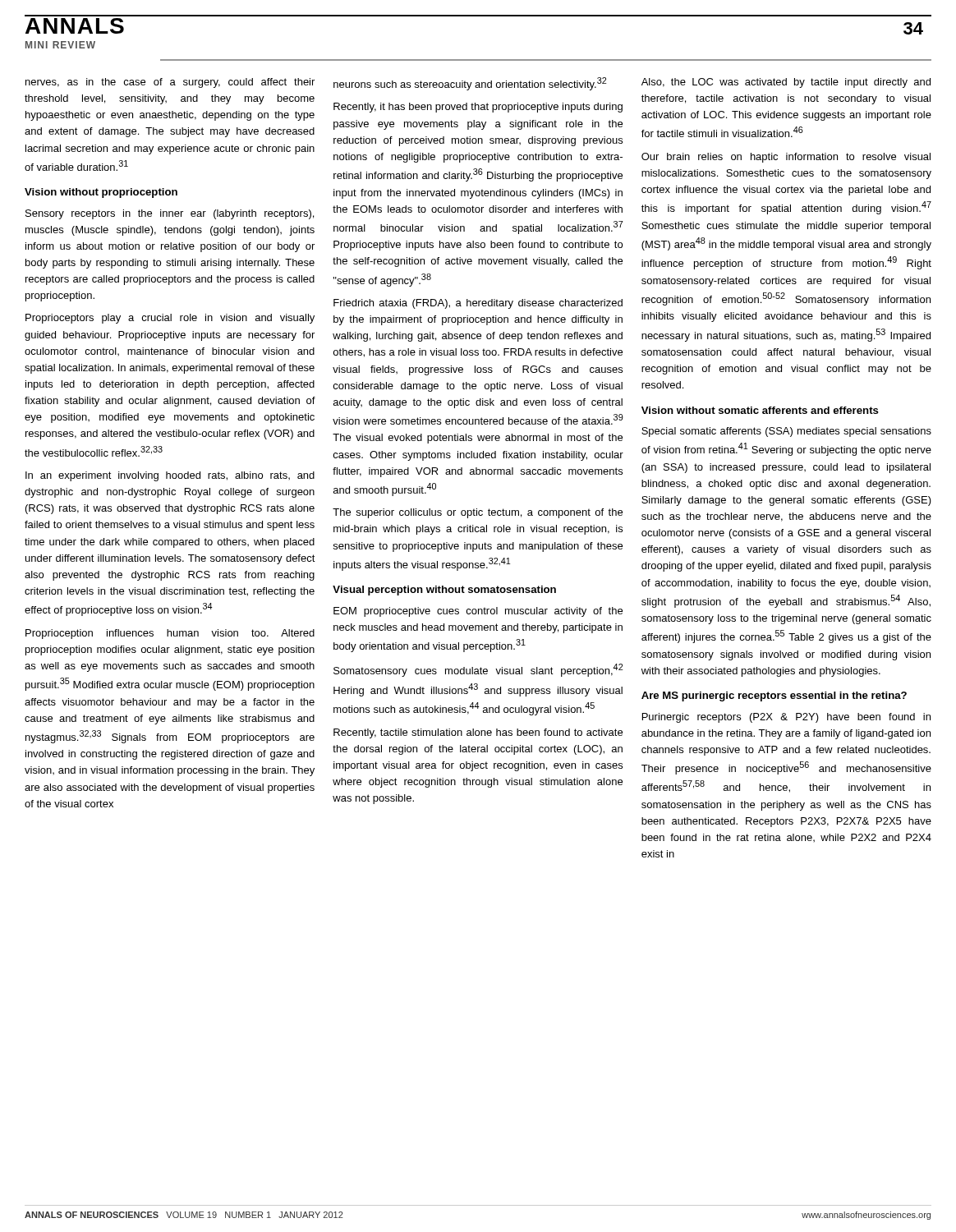Locate the text block with the text "Also, the LOC was activated by"

pos(786,234)
